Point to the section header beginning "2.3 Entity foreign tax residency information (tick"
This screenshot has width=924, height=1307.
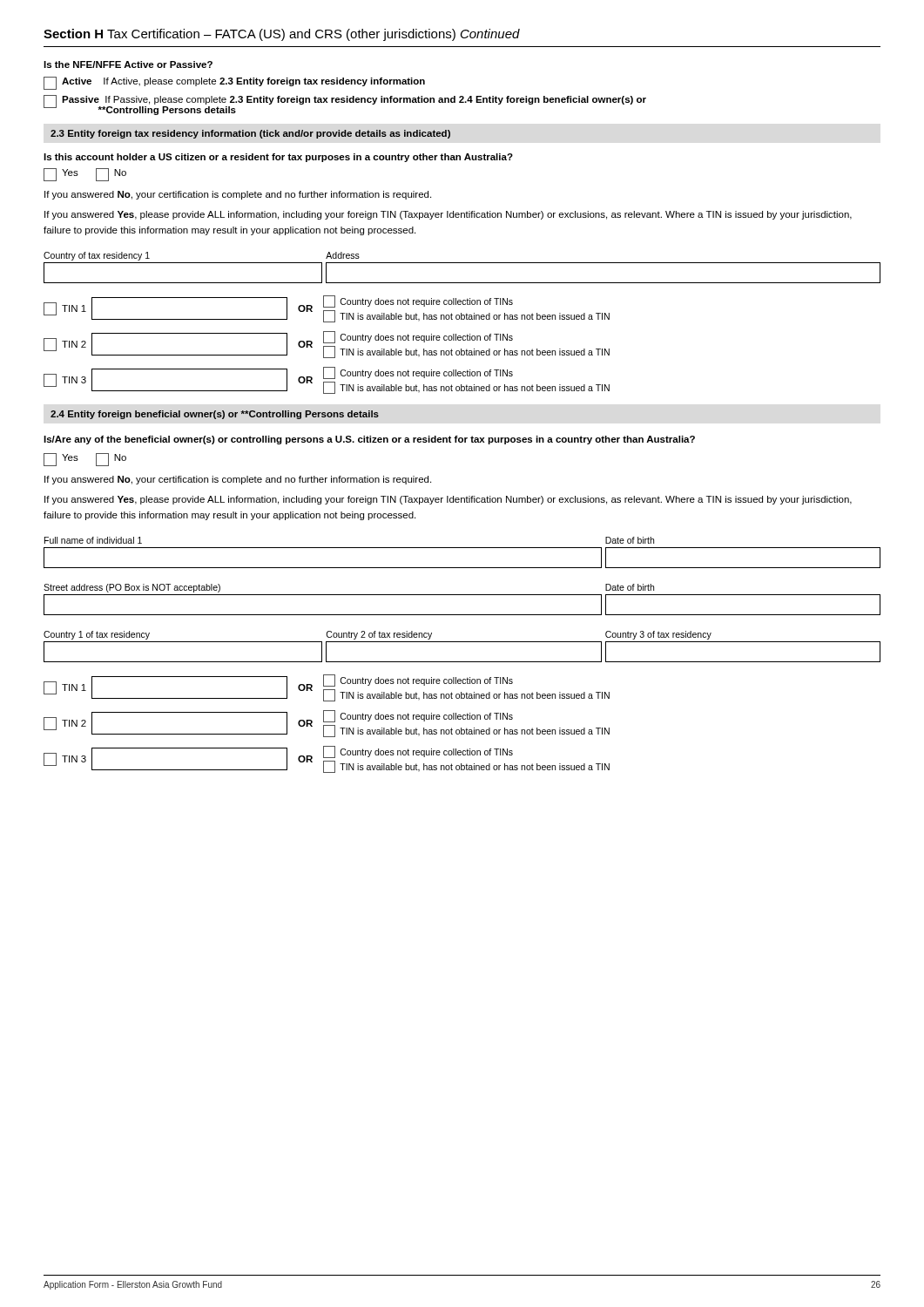(251, 133)
